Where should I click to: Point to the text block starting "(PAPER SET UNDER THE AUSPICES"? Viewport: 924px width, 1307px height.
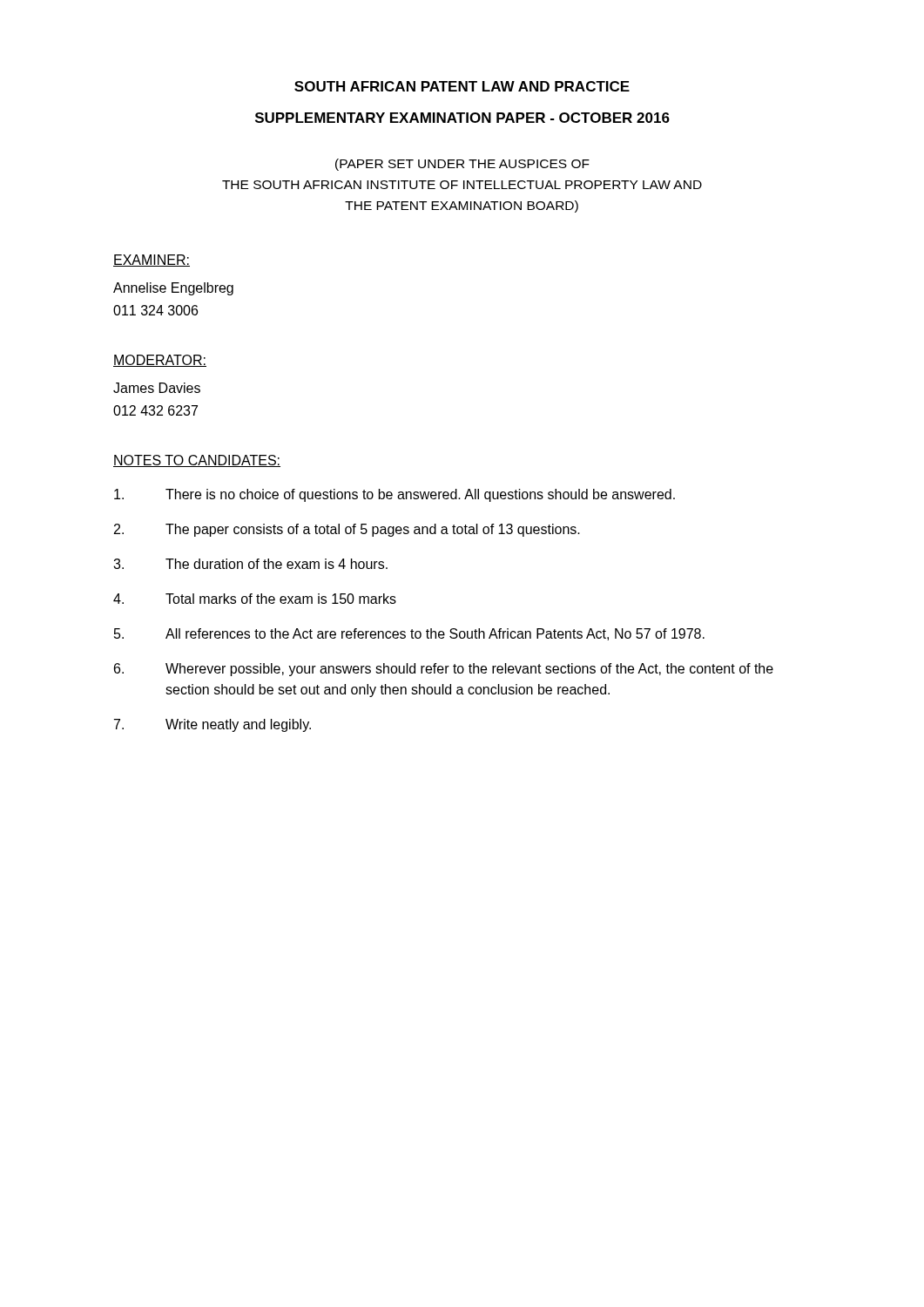click(462, 184)
